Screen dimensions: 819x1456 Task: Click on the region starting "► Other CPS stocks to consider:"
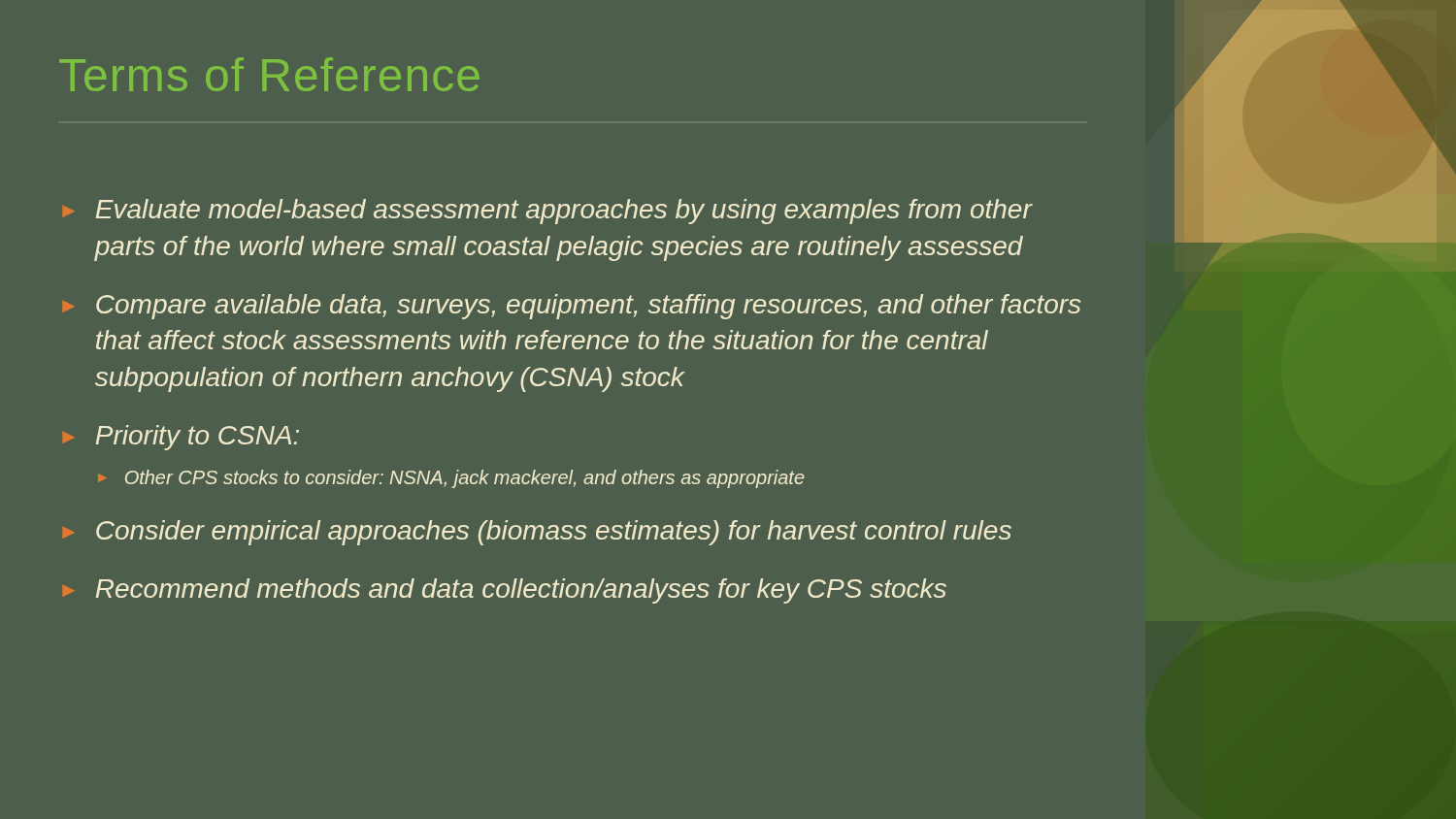coord(450,477)
